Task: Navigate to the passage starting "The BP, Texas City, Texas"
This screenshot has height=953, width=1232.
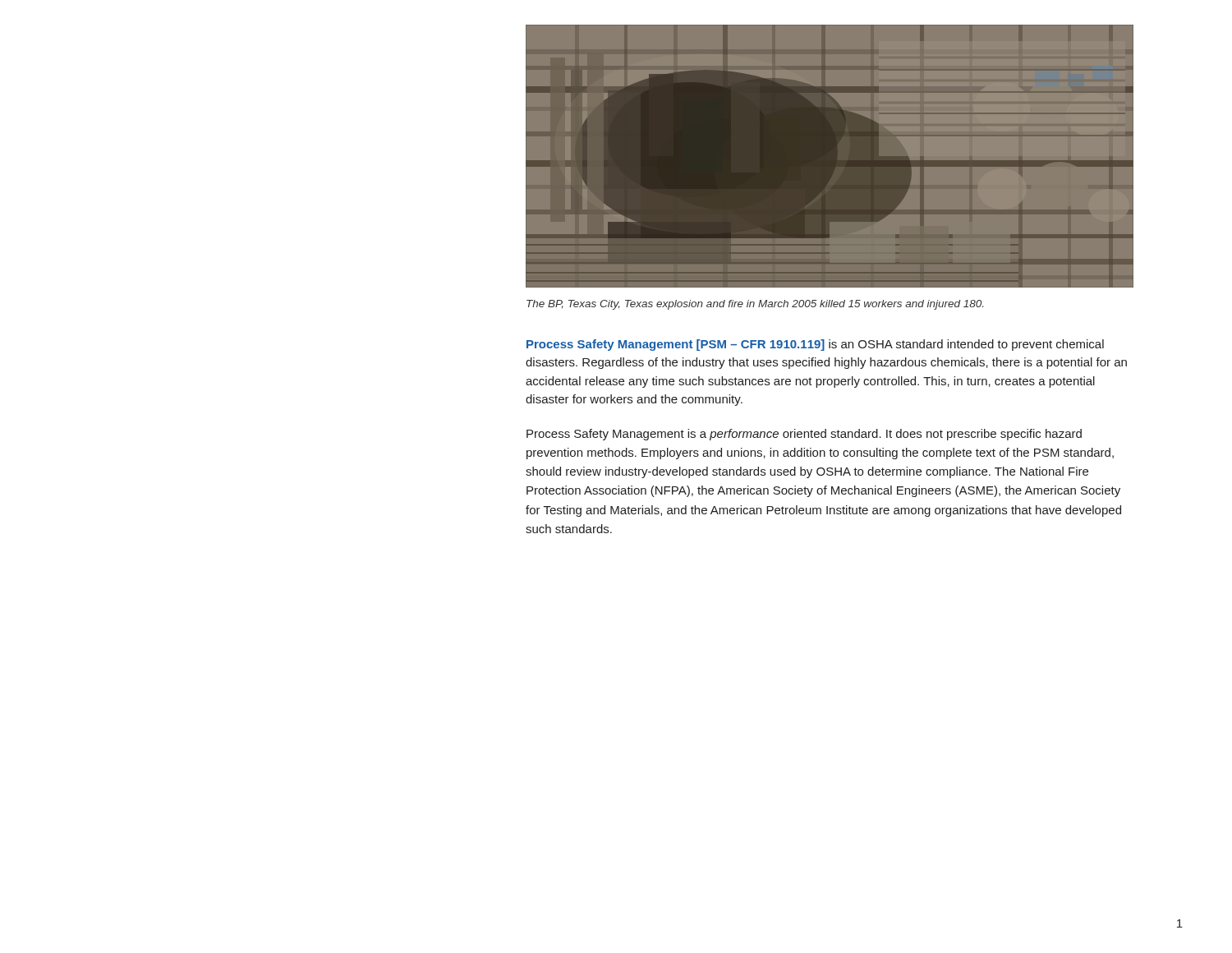Action: pyautogui.click(x=755, y=304)
